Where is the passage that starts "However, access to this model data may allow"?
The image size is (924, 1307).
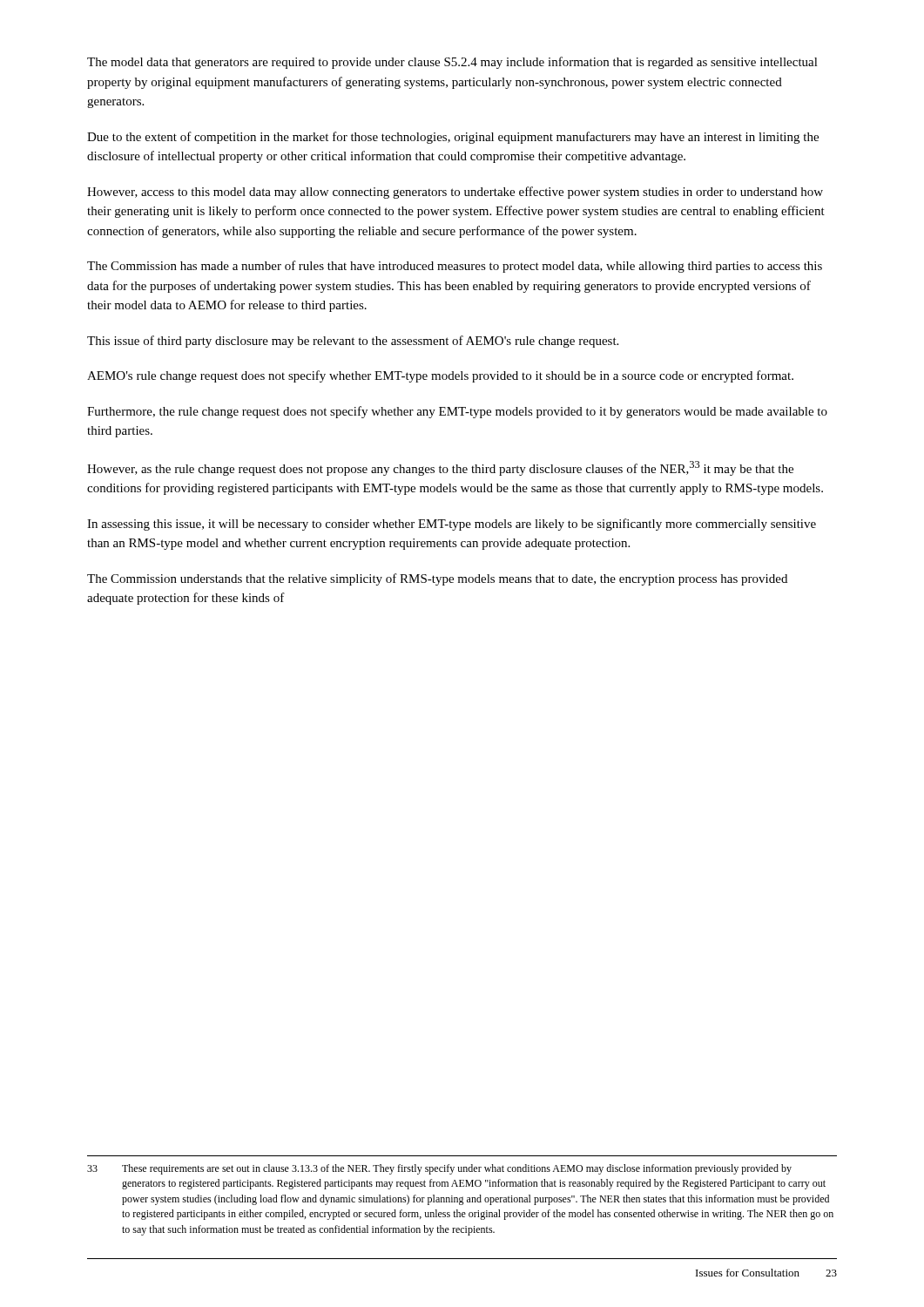click(x=456, y=211)
